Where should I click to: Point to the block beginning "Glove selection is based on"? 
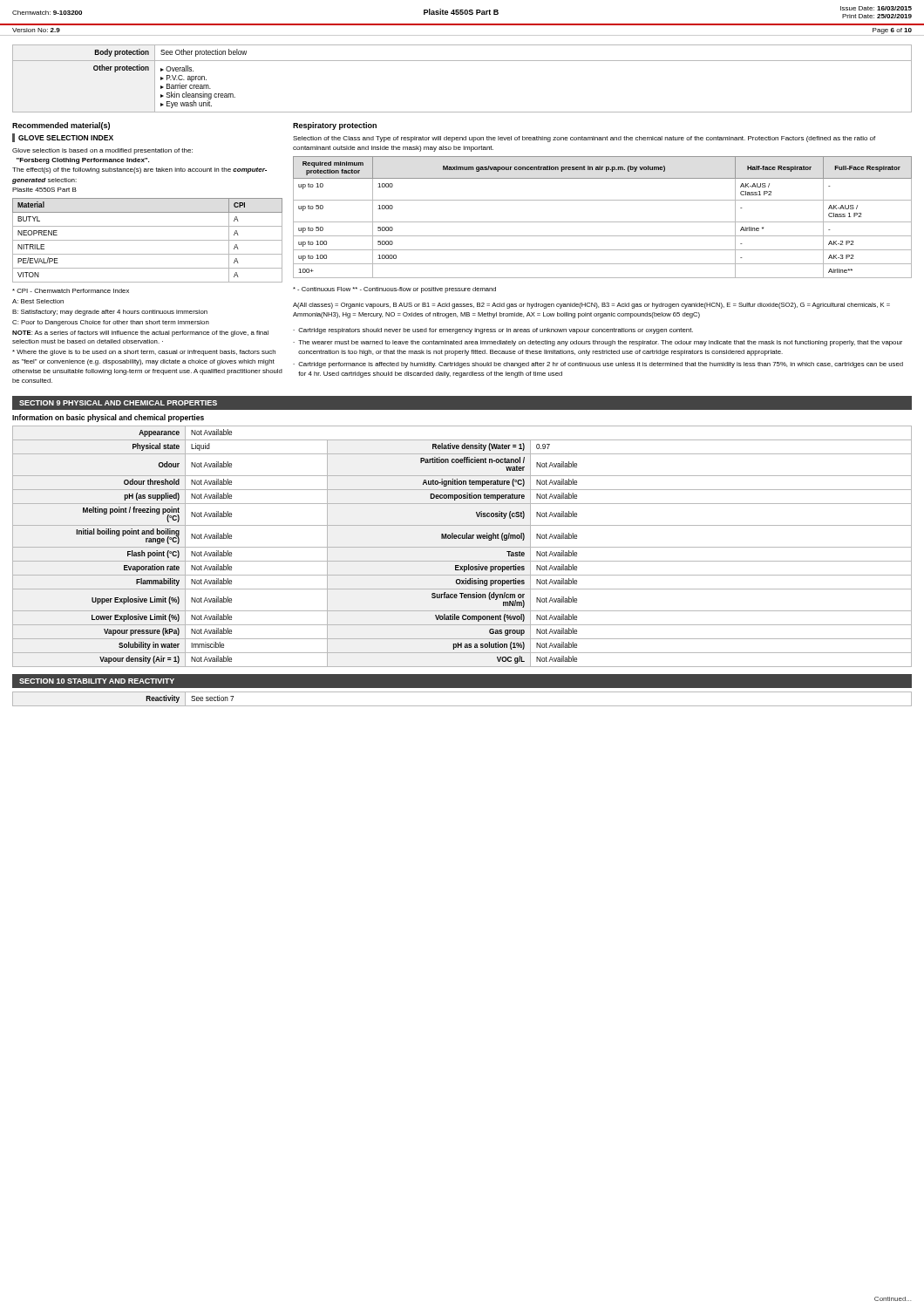140,170
